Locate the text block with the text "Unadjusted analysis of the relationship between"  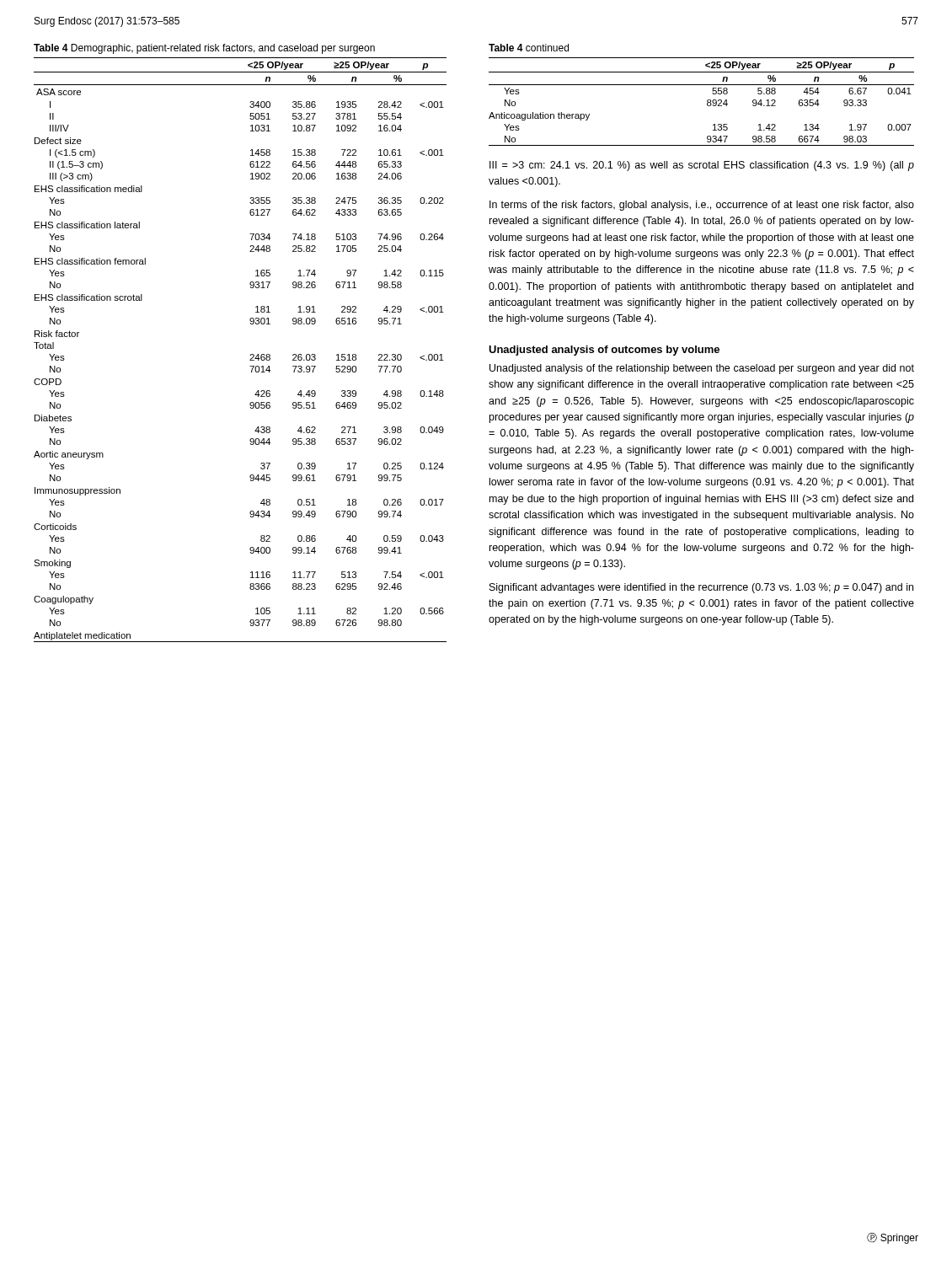[x=701, y=466]
